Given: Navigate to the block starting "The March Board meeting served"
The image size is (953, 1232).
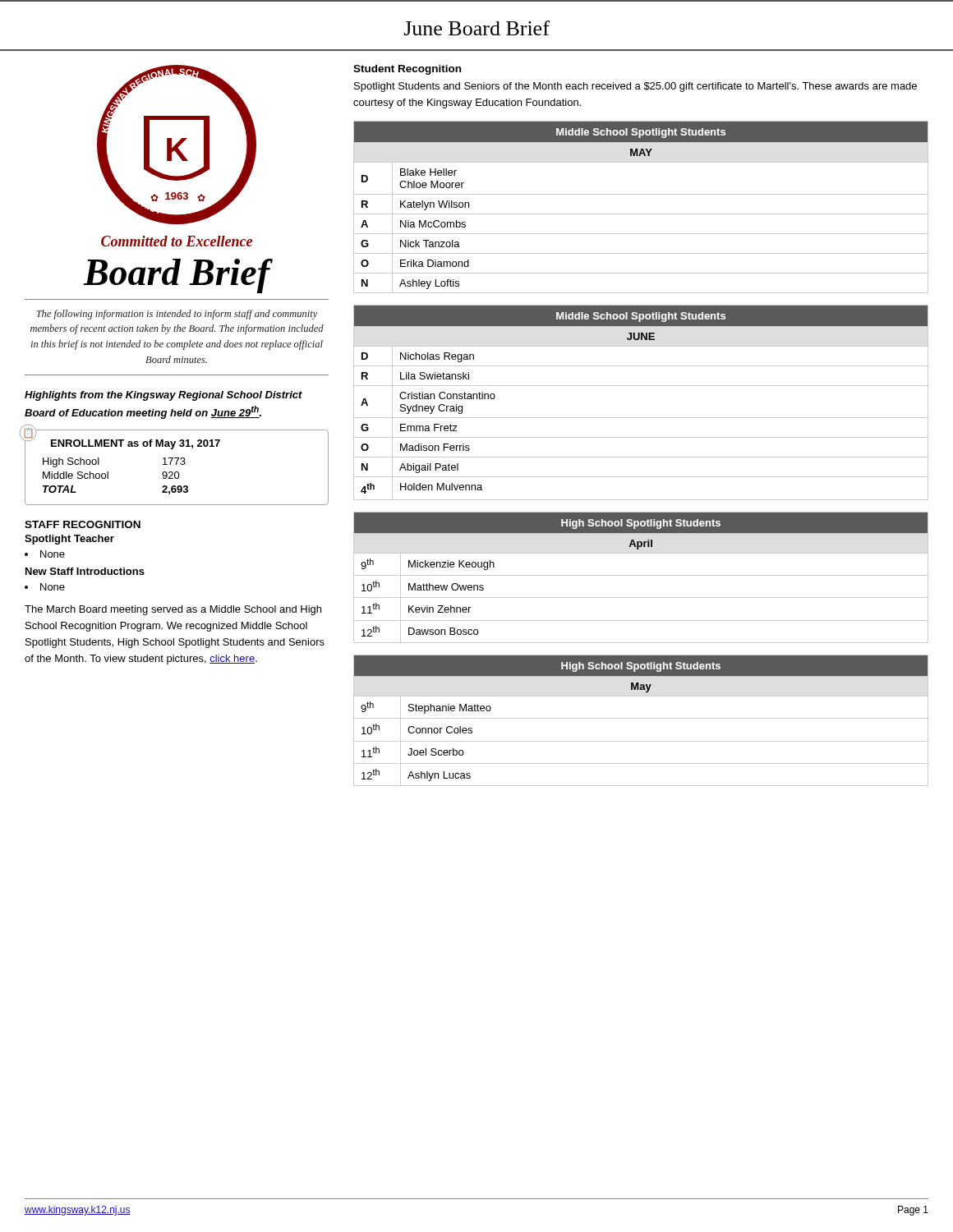Looking at the screenshot, I should point(175,634).
